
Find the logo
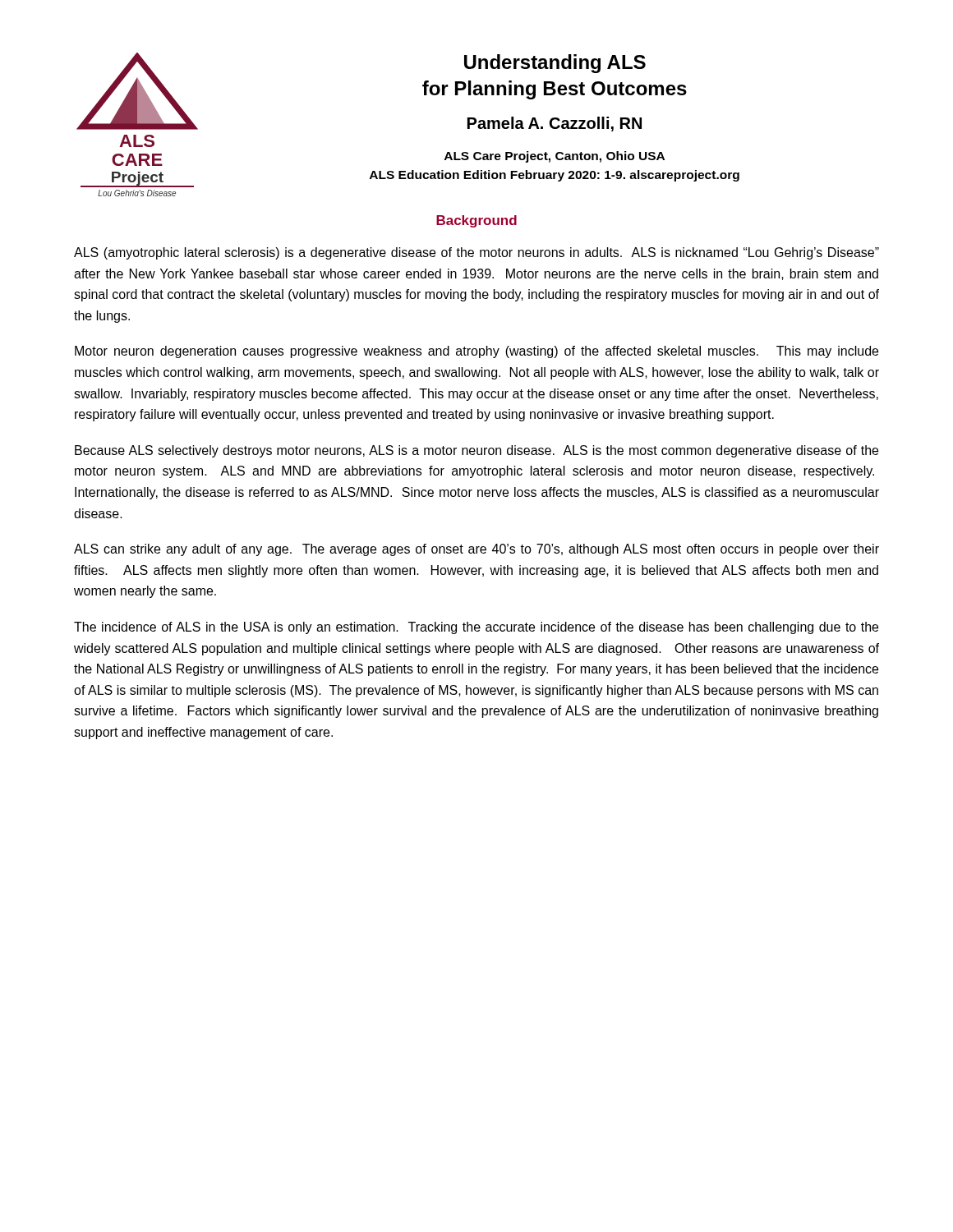click(x=140, y=124)
